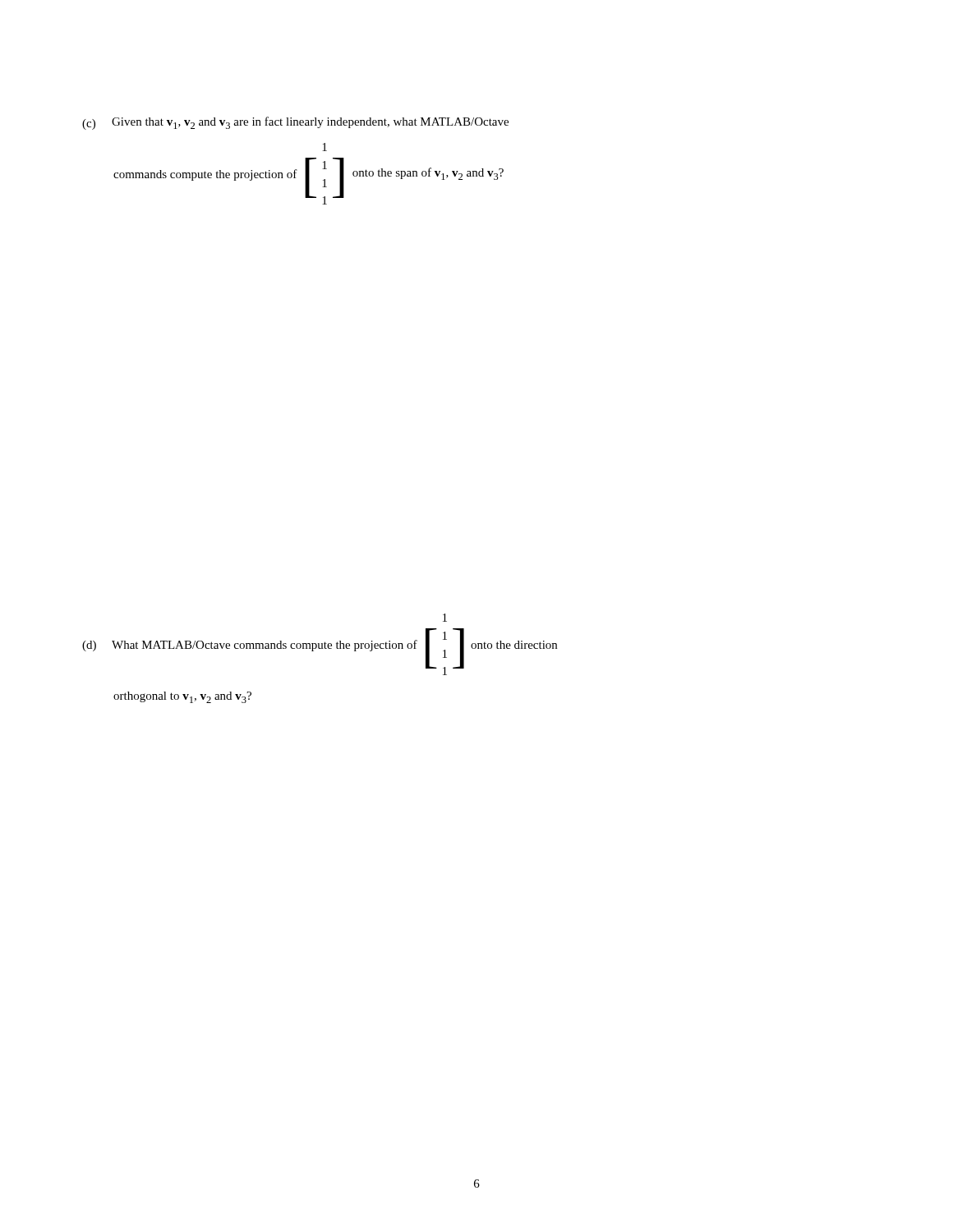Find the passage starting "(c) Given that v1, v2 and v3 are"
The height and width of the screenshot is (1232, 953).
click(476, 163)
